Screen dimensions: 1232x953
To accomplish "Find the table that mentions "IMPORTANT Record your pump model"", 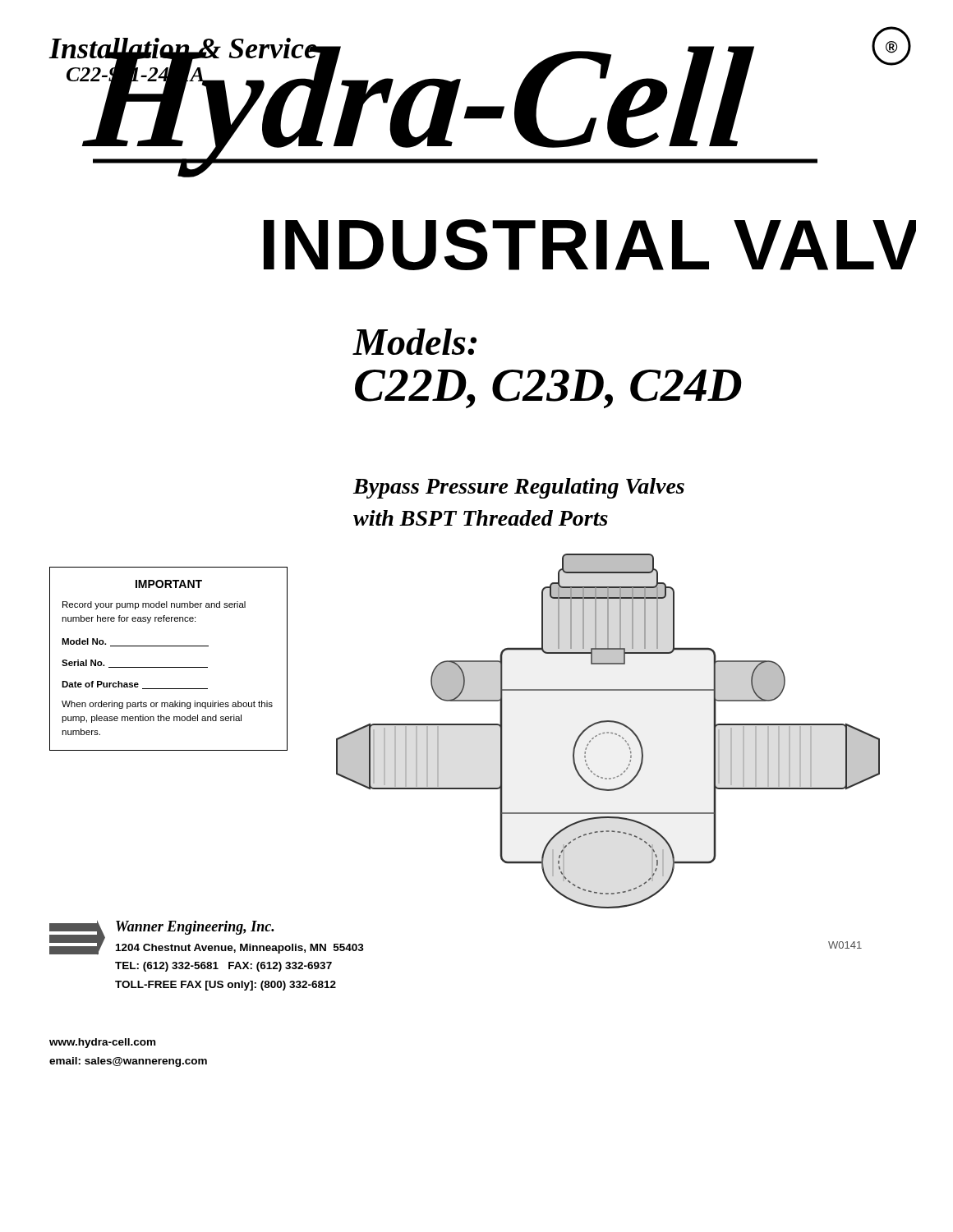I will tap(168, 659).
